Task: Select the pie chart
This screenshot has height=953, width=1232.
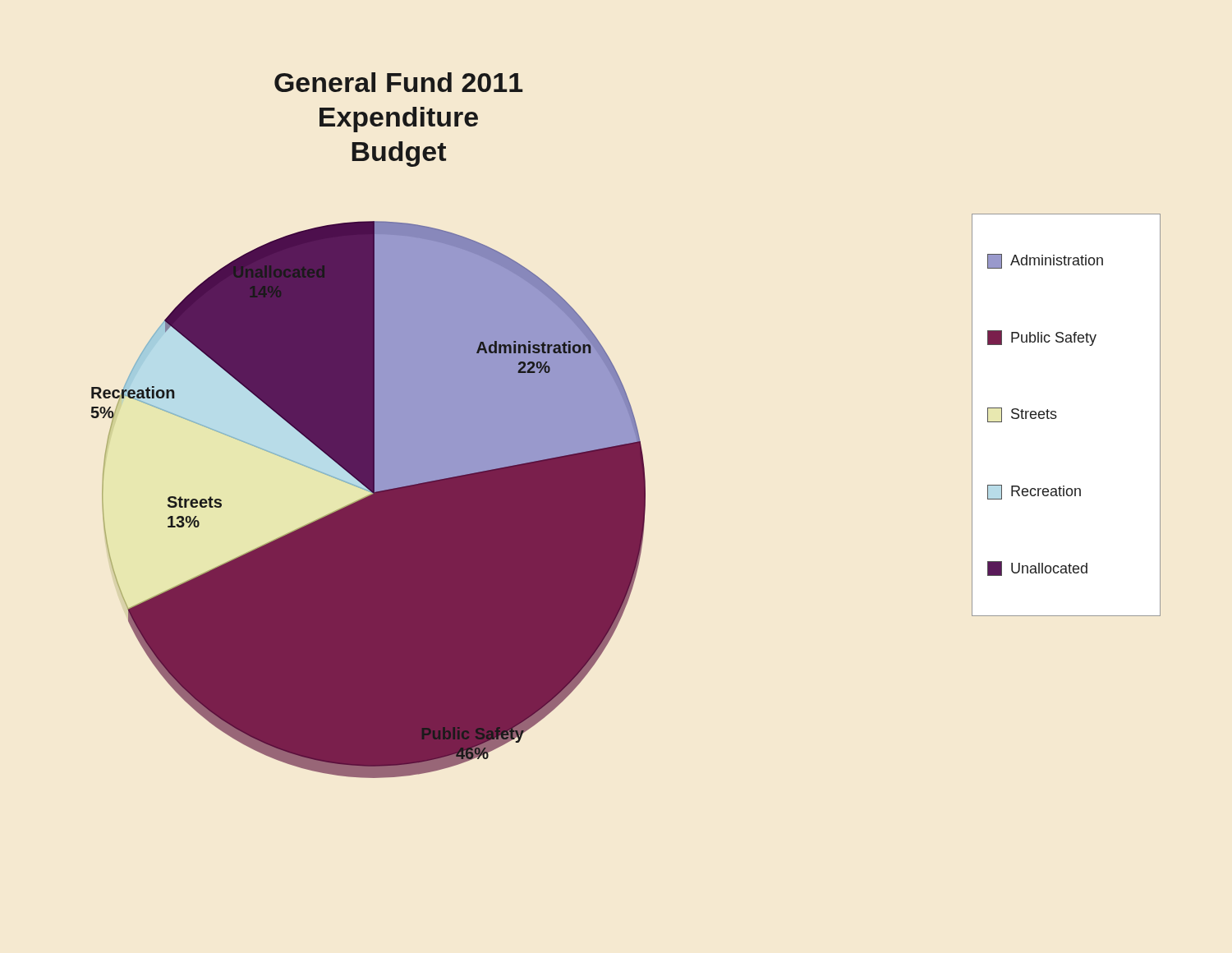Action: (x=616, y=476)
